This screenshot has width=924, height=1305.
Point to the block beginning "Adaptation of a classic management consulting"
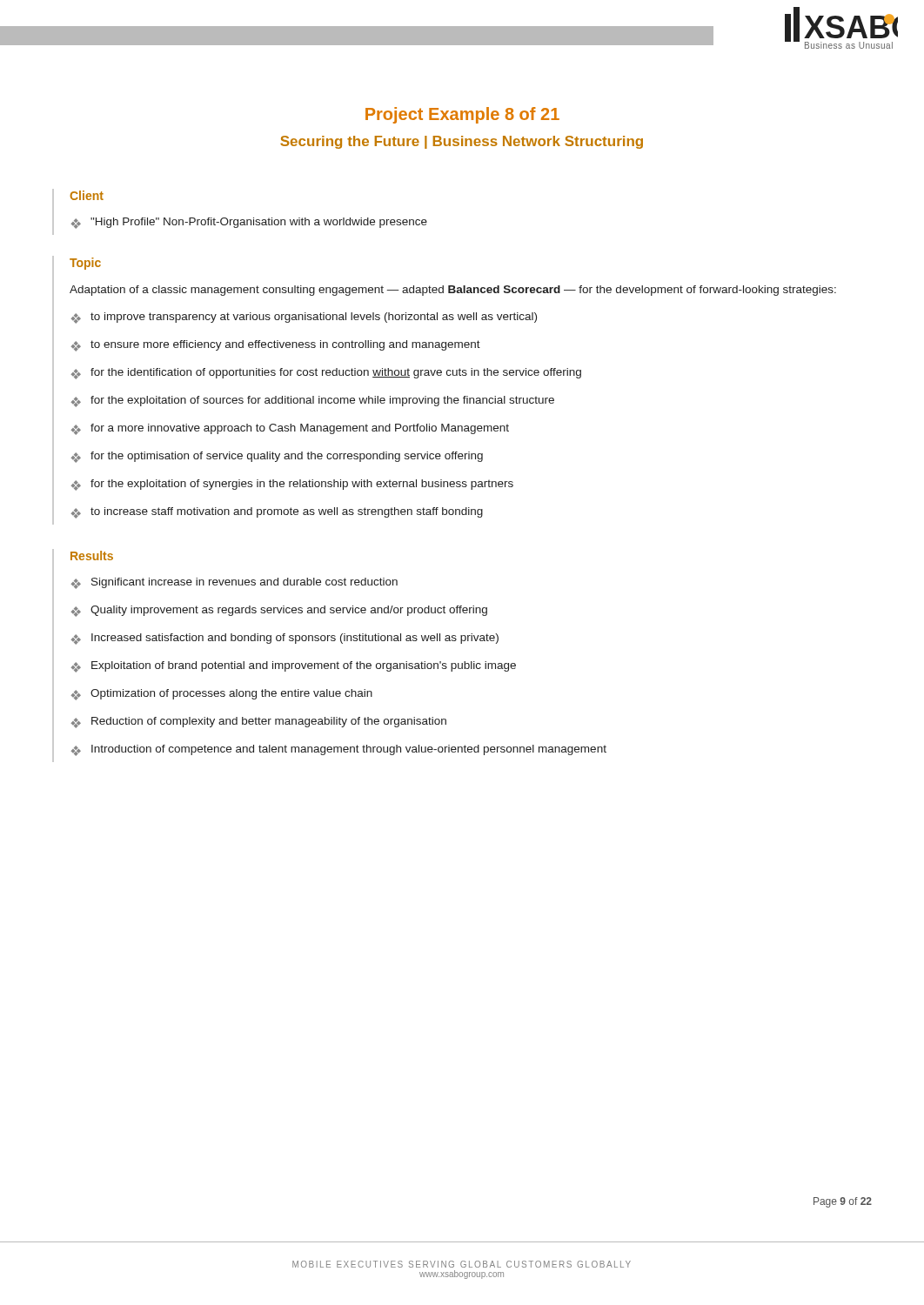[x=453, y=289]
